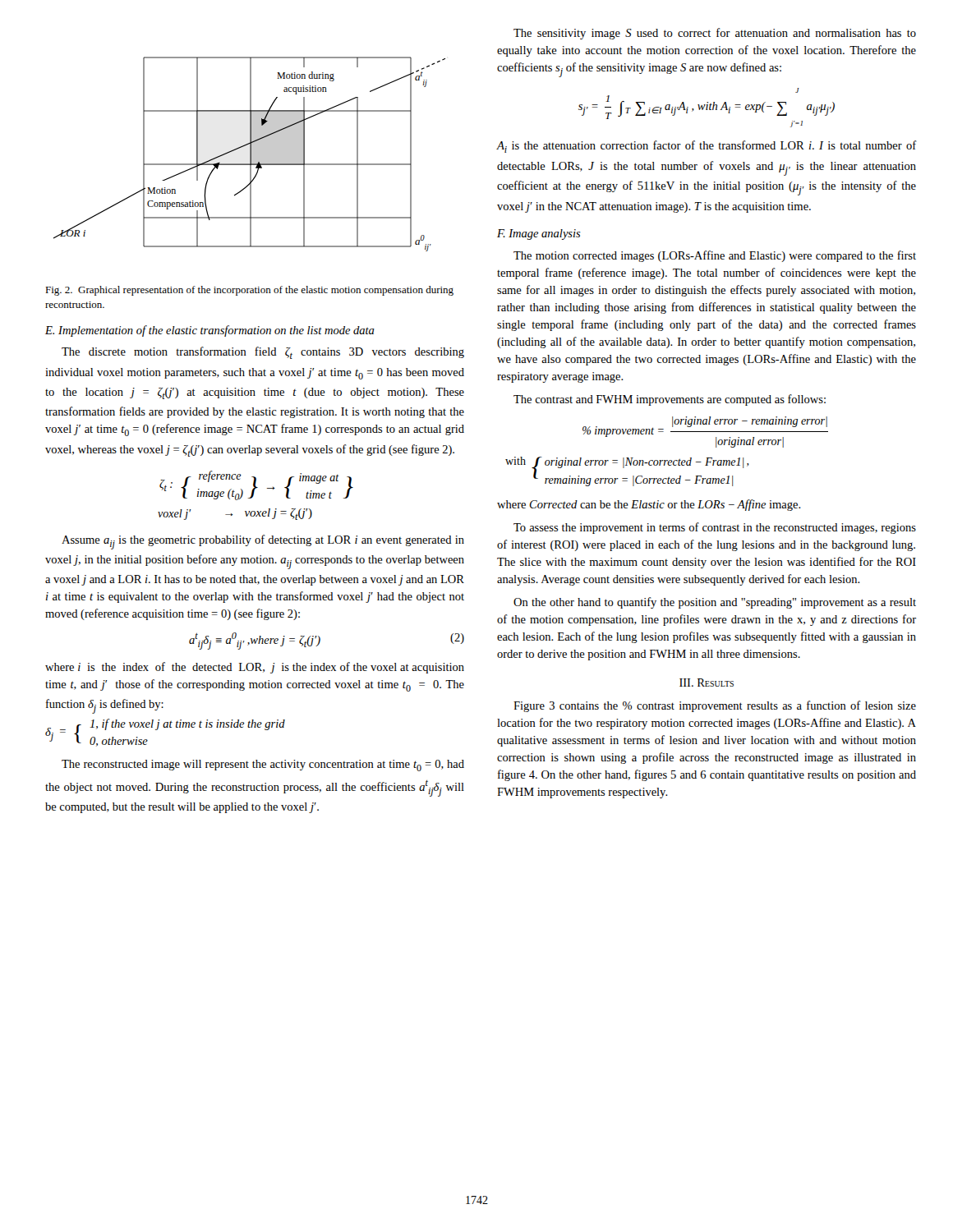The image size is (953, 1232).
Task: Click the passage that begins "To assess the"
Action: [x=707, y=553]
